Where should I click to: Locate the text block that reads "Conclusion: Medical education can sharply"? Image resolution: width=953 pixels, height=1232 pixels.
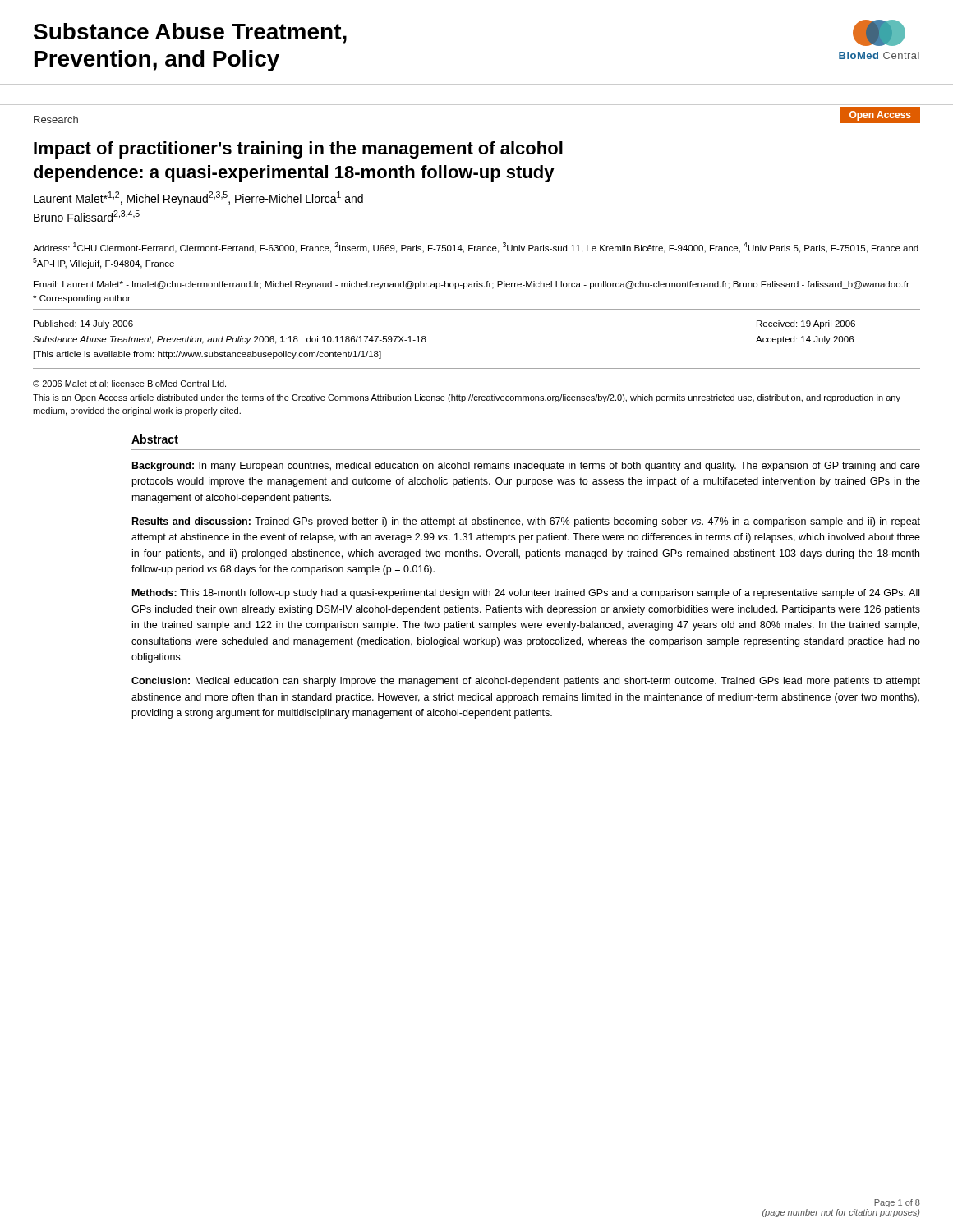pyautogui.click(x=526, y=697)
